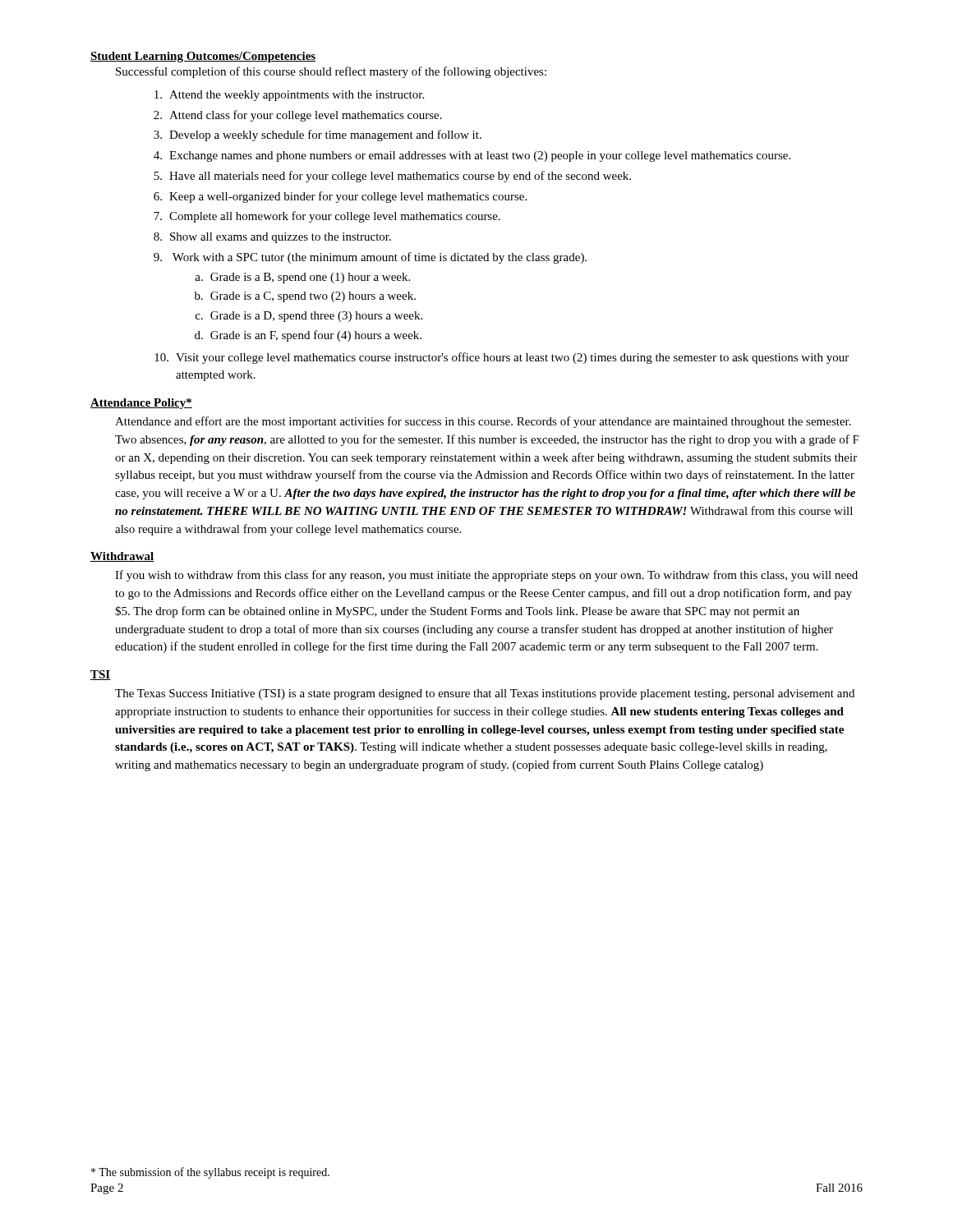Point to the block beginning "5.Have all materials need for your"
Screen dimensions: 1232x953
(501, 176)
